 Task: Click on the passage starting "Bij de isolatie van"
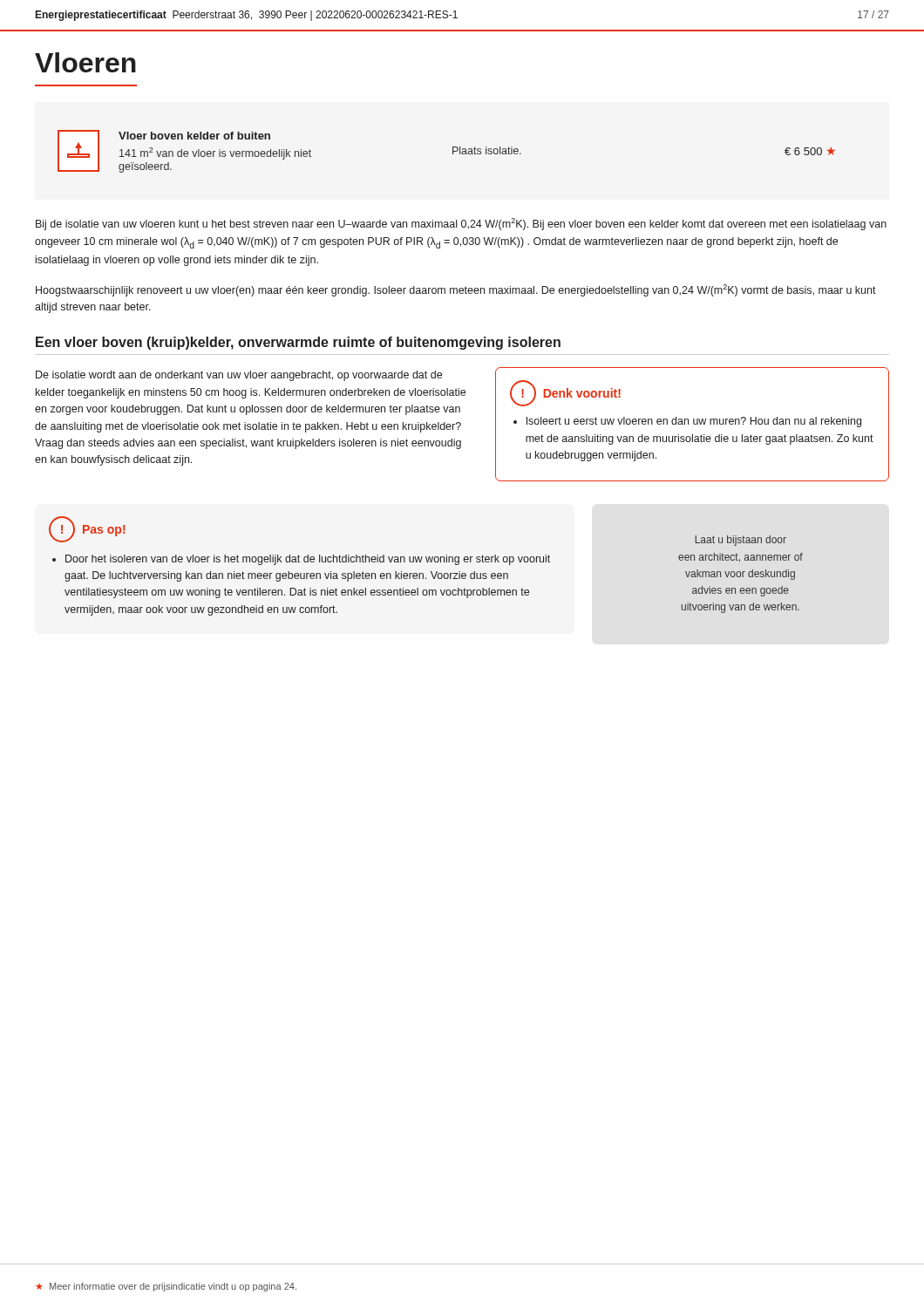tap(461, 241)
